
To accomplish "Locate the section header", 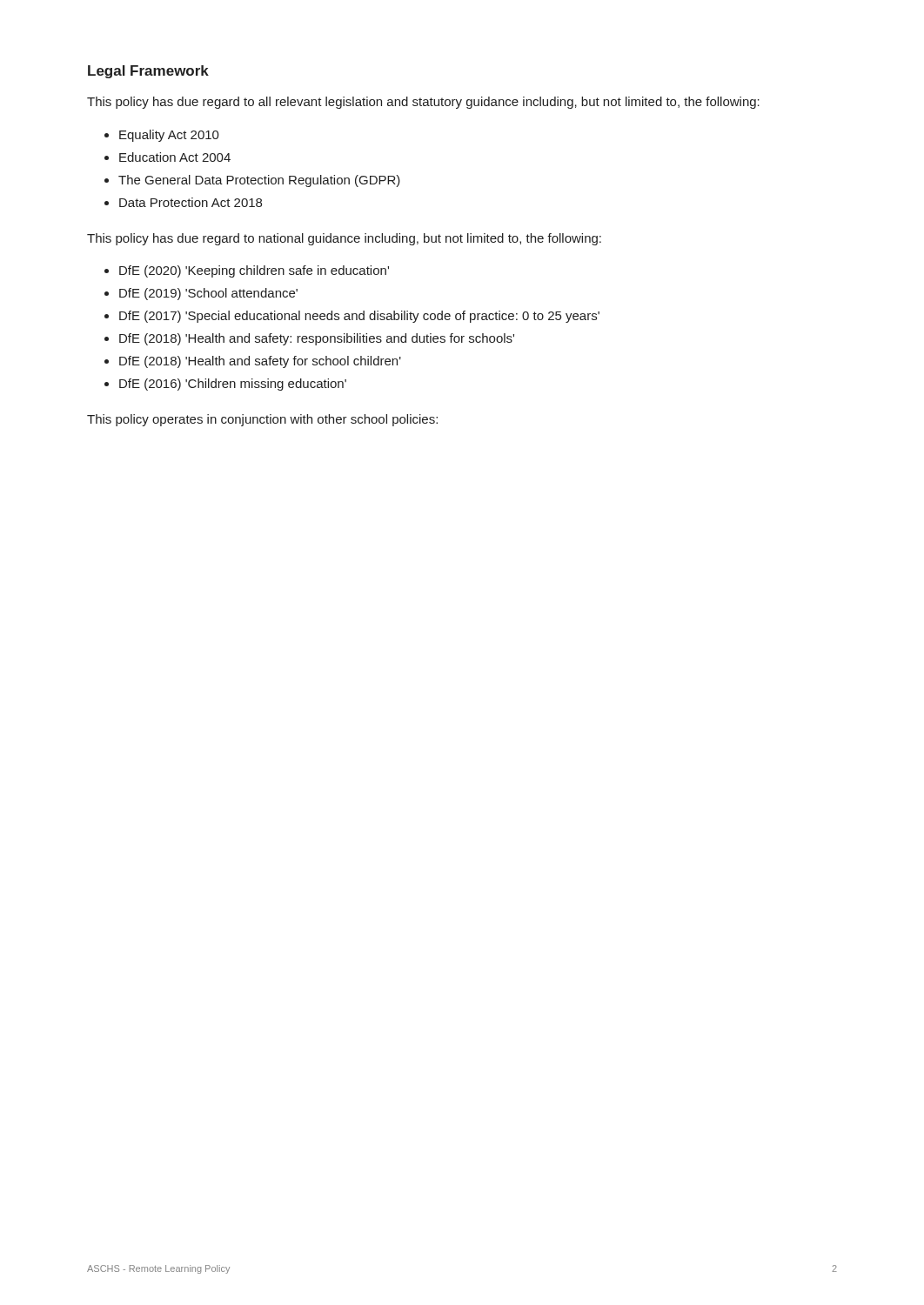I will [148, 71].
